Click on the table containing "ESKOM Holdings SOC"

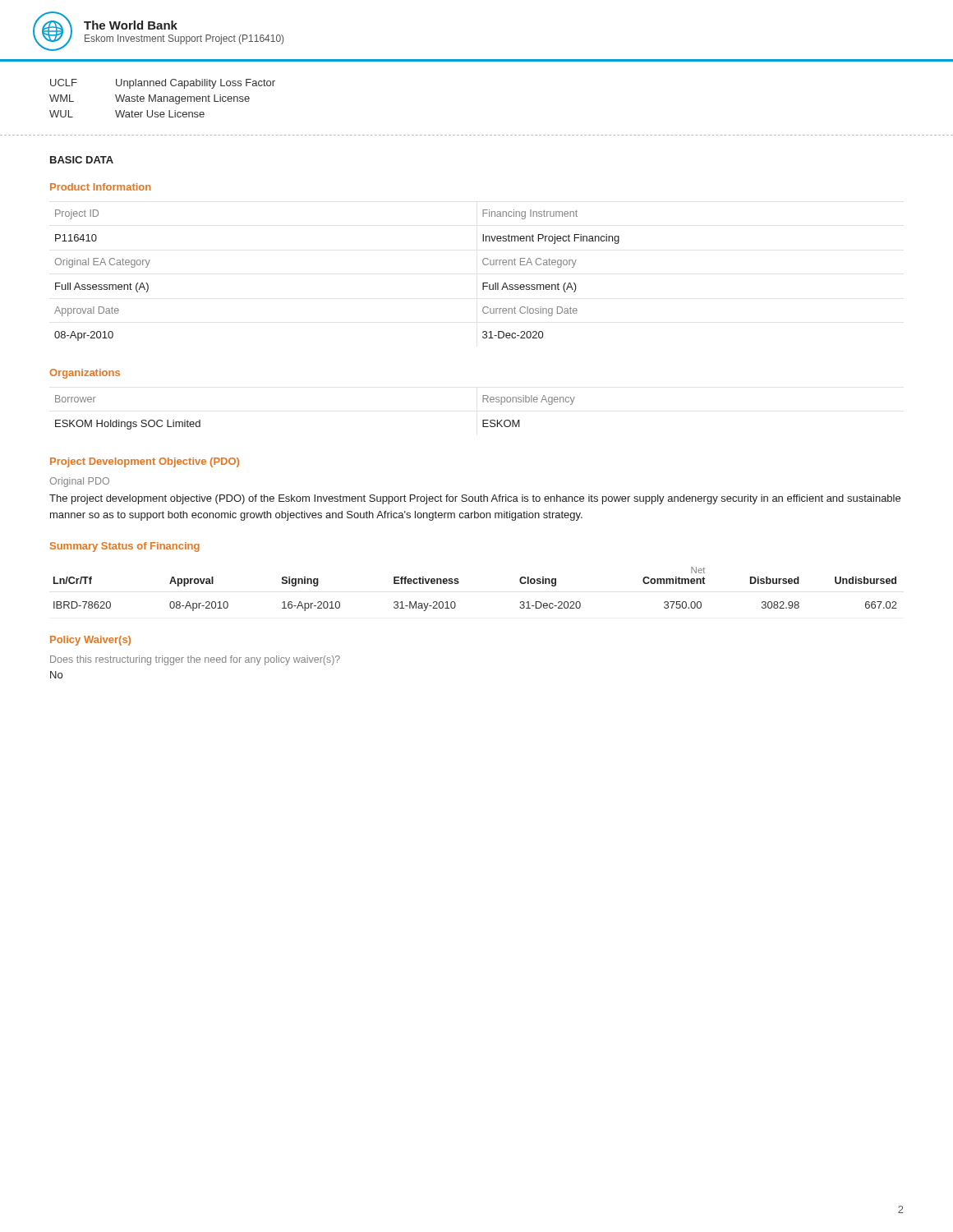[x=476, y=411]
